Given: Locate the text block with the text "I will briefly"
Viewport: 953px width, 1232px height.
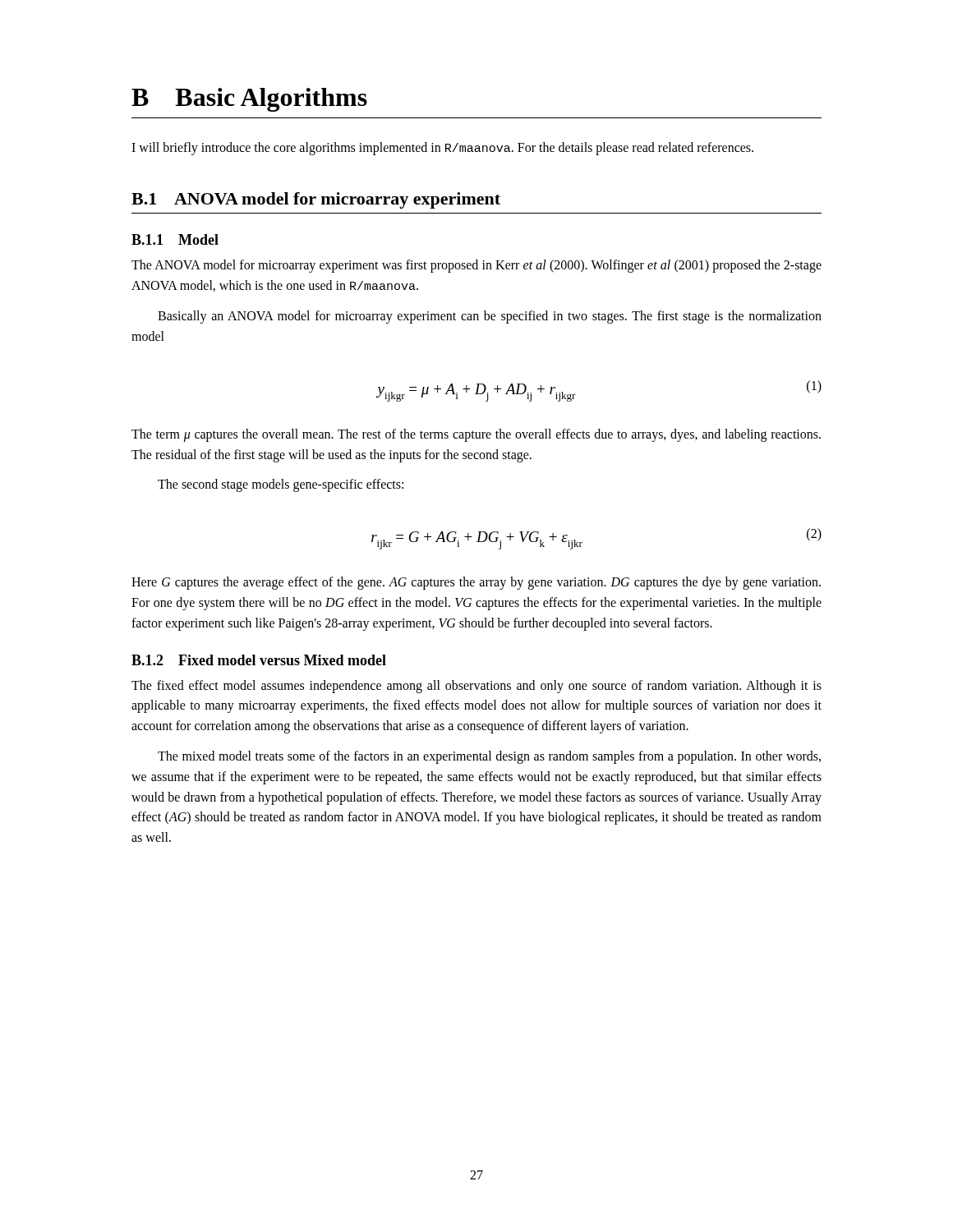Looking at the screenshot, I should (476, 148).
